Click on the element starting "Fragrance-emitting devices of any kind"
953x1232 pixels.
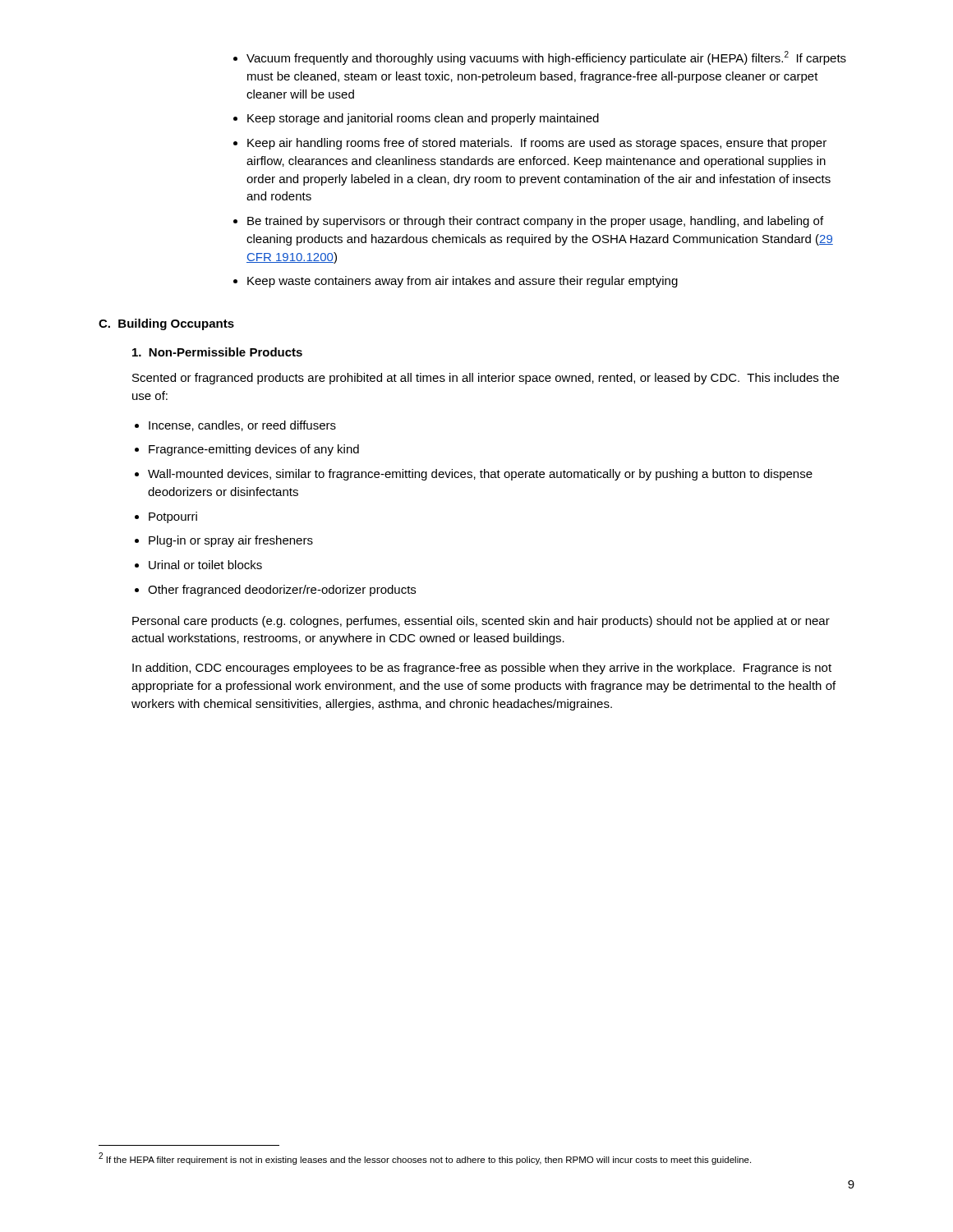click(x=247, y=450)
